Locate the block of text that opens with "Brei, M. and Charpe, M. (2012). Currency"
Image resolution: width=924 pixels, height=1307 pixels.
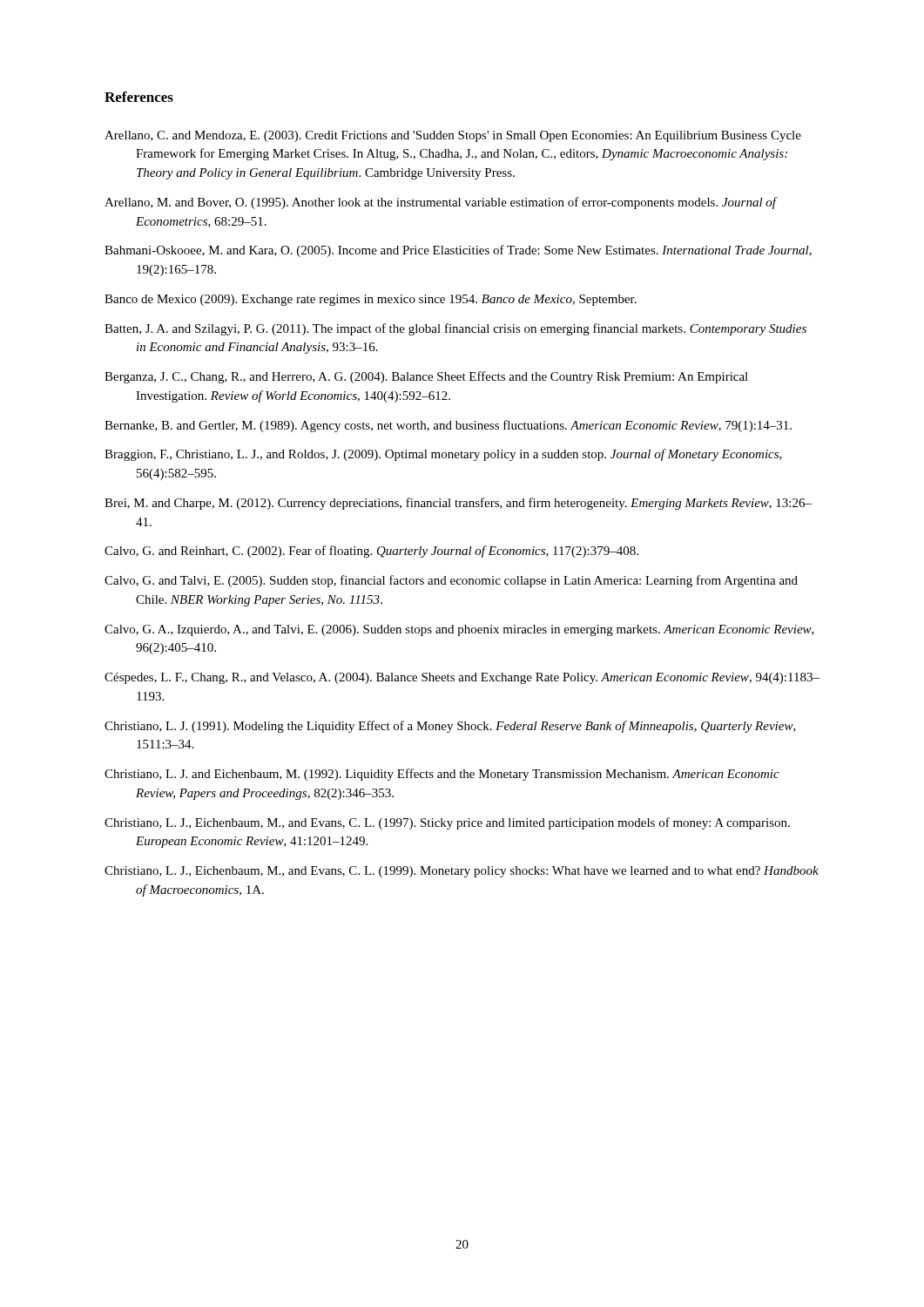[x=458, y=512]
